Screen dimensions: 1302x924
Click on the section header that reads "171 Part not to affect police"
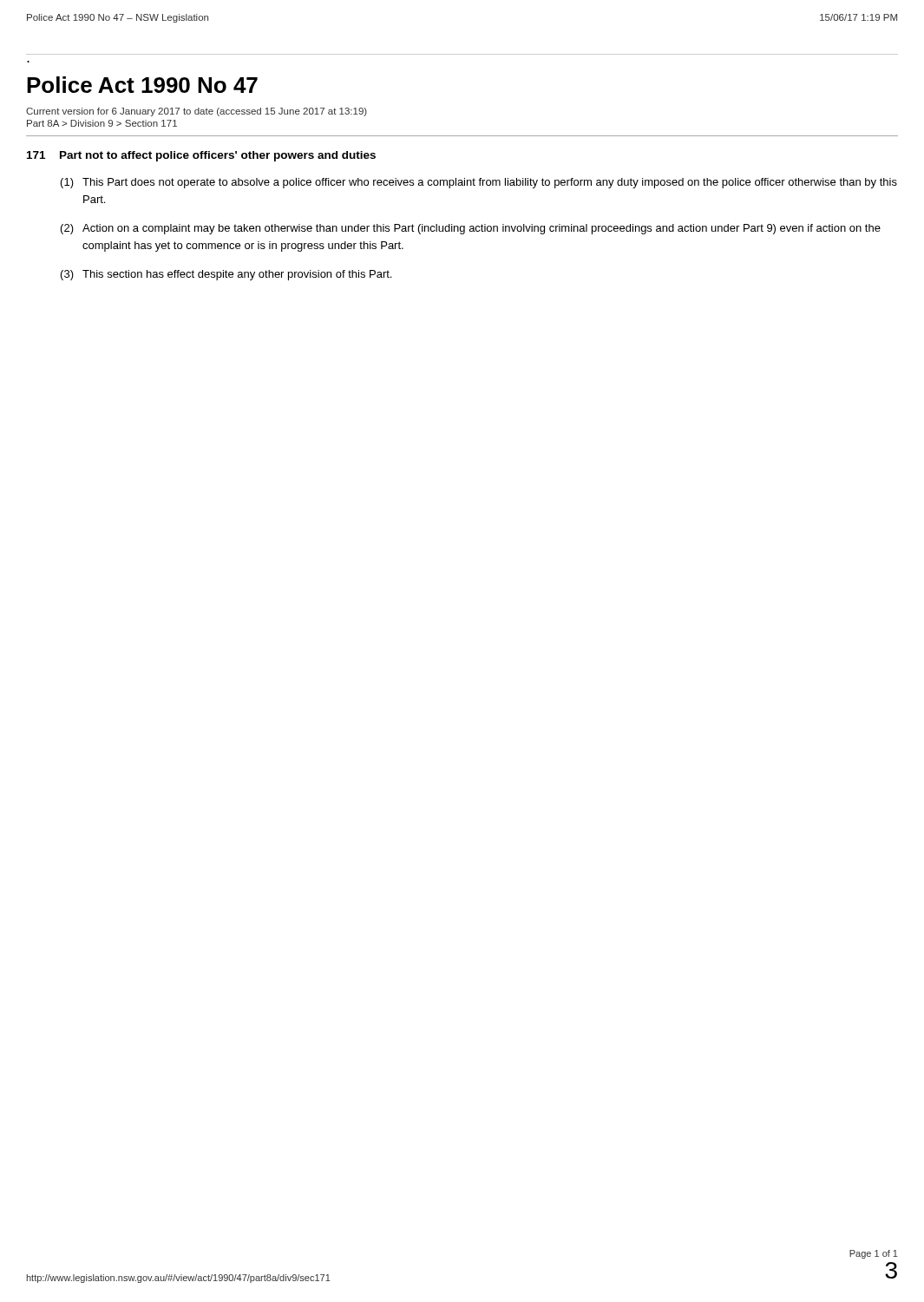(201, 155)
